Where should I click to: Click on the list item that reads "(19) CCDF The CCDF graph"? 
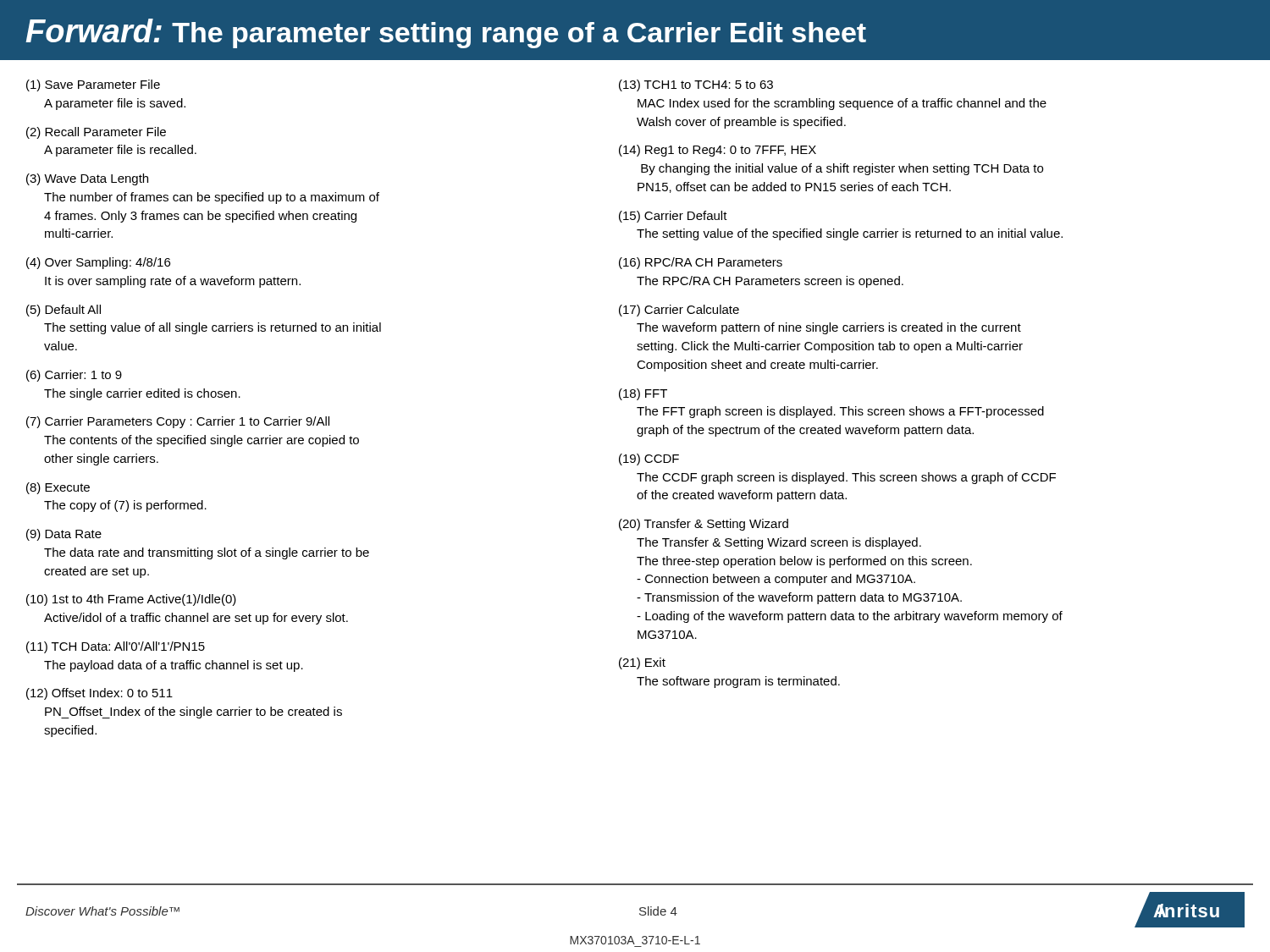(931, 477)
